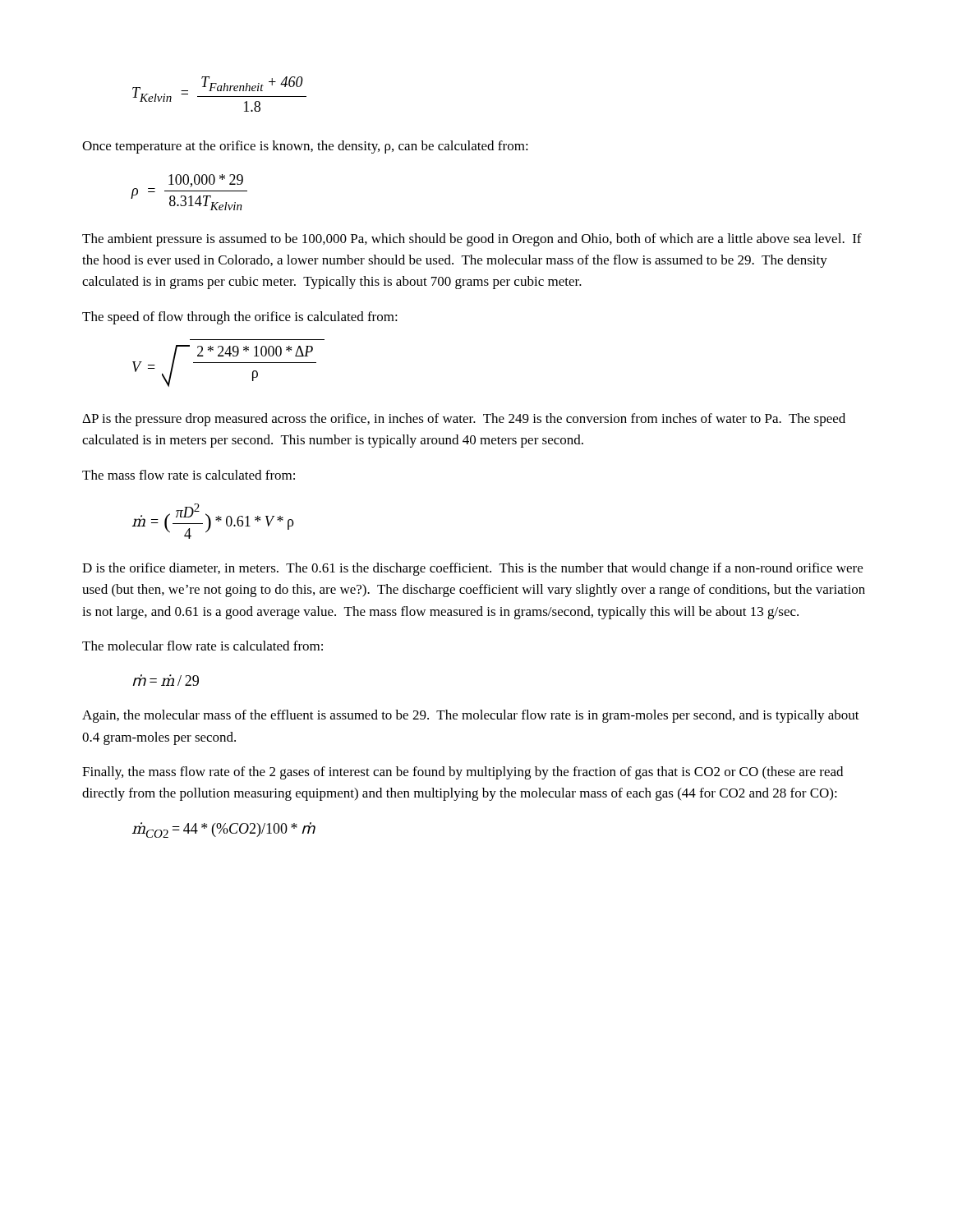Find the text block starting "ΔP is the pressure"

(x=464, y=429)
